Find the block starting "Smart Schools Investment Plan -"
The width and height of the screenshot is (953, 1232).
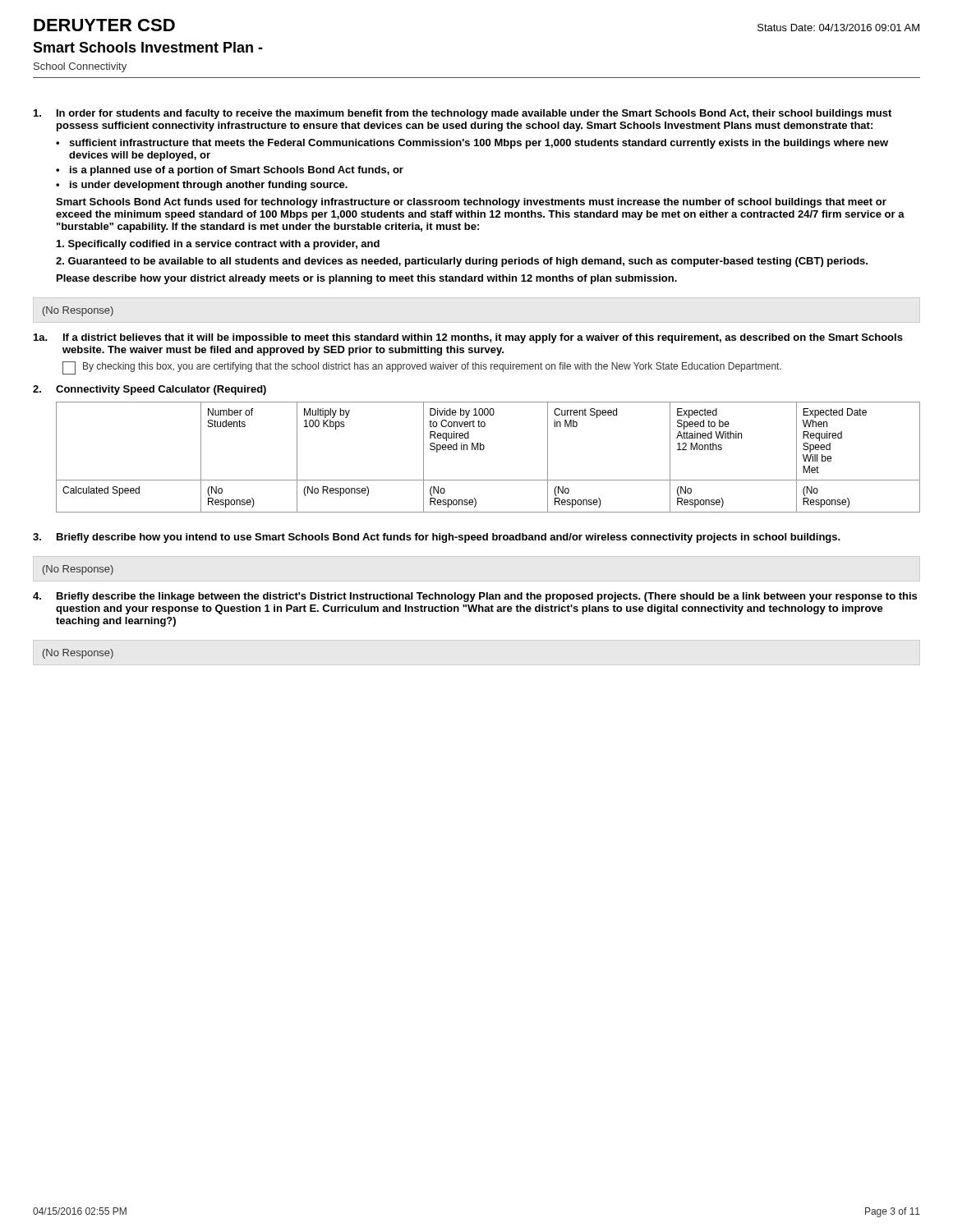click(148, 48)
